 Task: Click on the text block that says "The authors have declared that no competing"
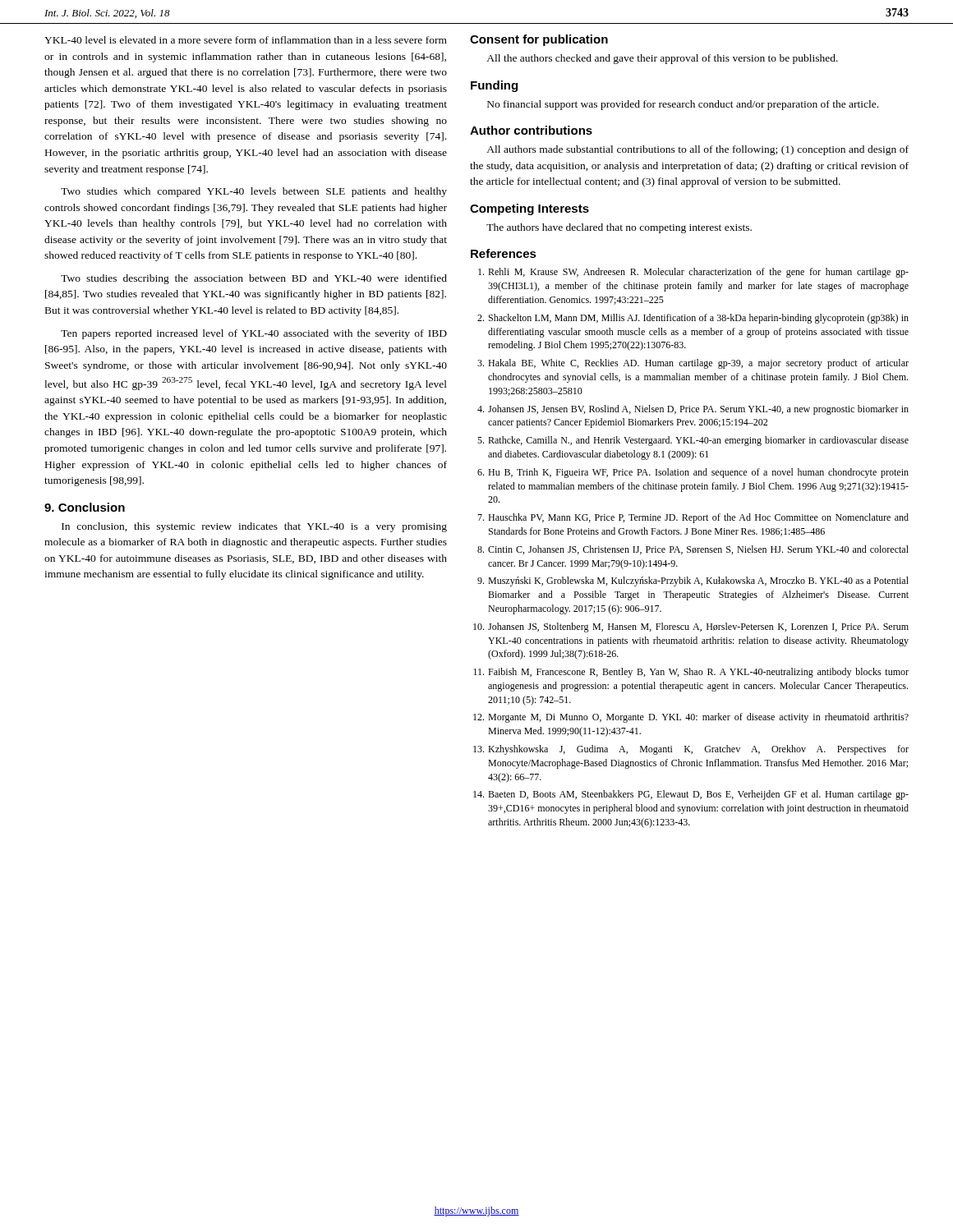pyautogui.click(x=689, y=227)
